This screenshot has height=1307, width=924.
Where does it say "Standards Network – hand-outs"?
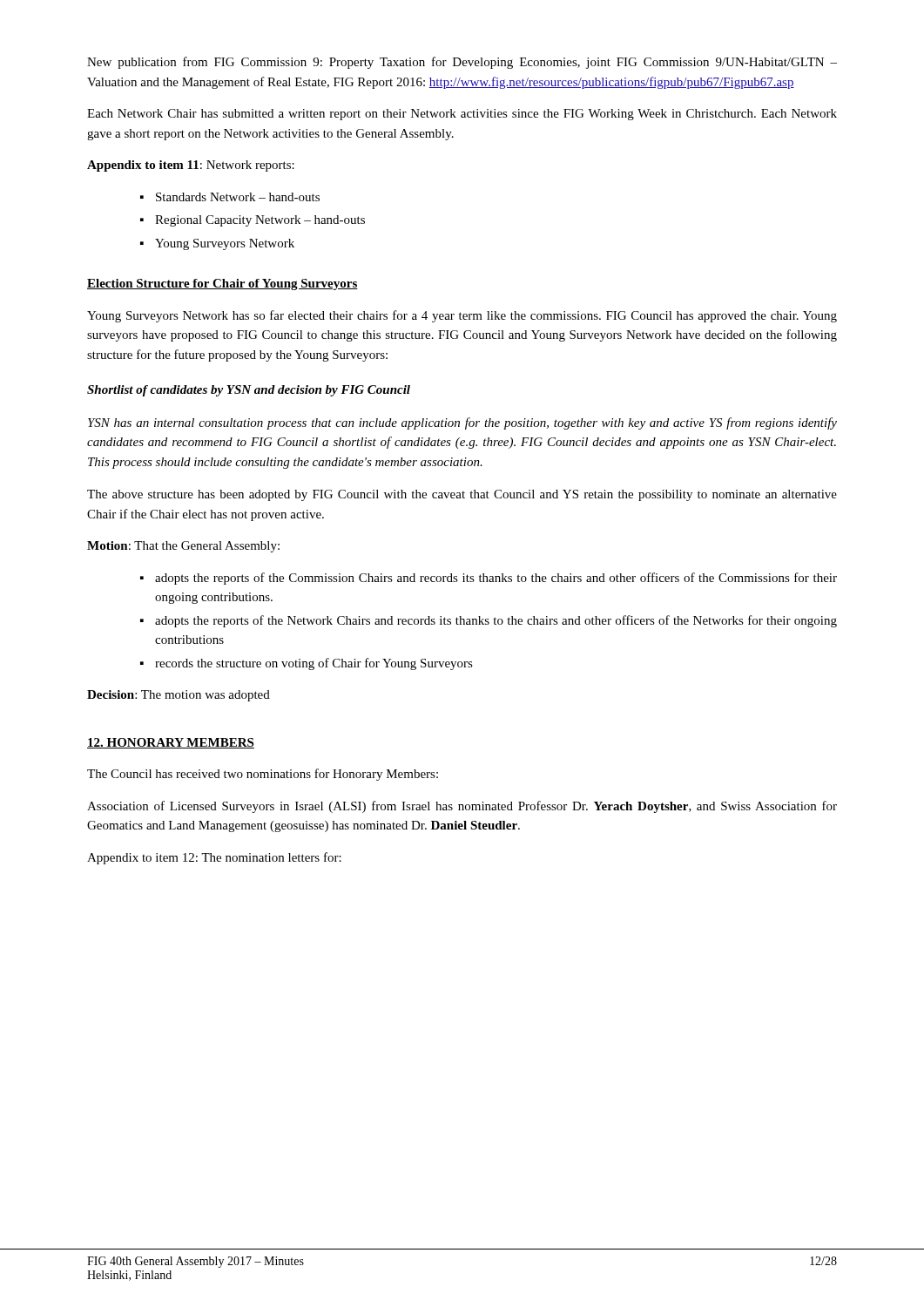[238, 197]
